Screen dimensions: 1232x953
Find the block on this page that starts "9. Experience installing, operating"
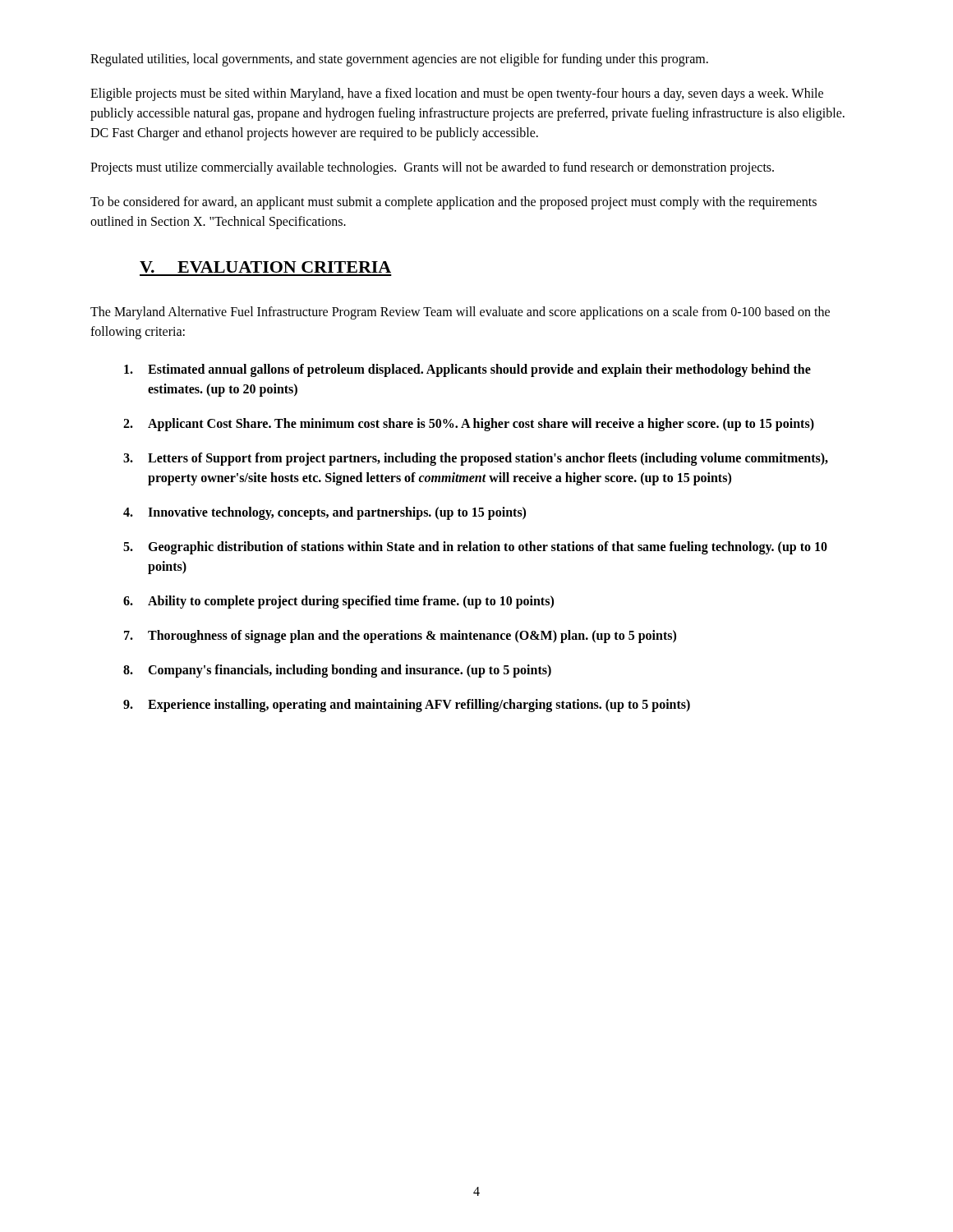pos(493,705)
